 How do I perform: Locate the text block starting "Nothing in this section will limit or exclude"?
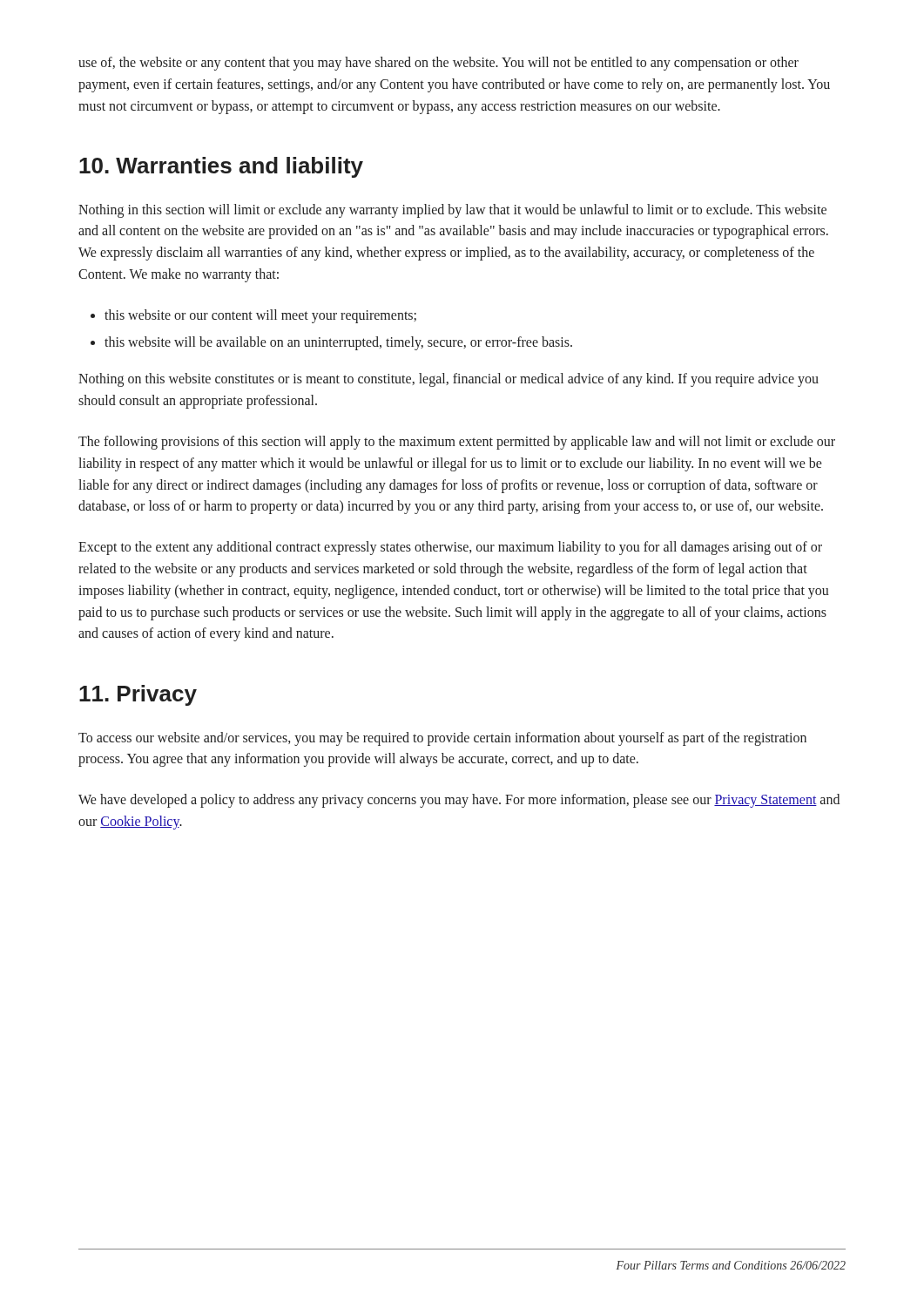(454, 242)
